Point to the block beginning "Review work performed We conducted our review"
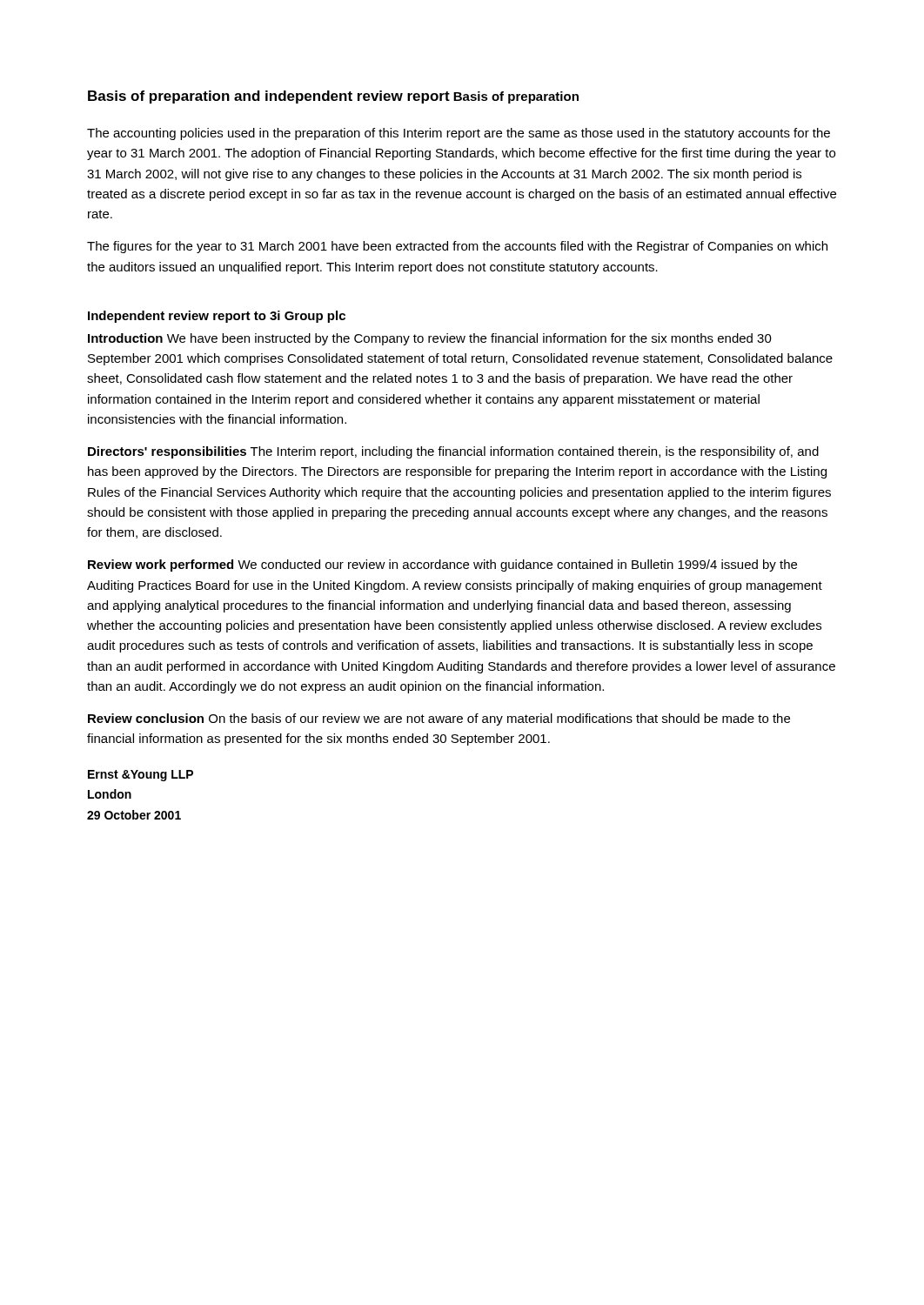This screenshot has width=924, height=1305. click(x=461, y=625)
